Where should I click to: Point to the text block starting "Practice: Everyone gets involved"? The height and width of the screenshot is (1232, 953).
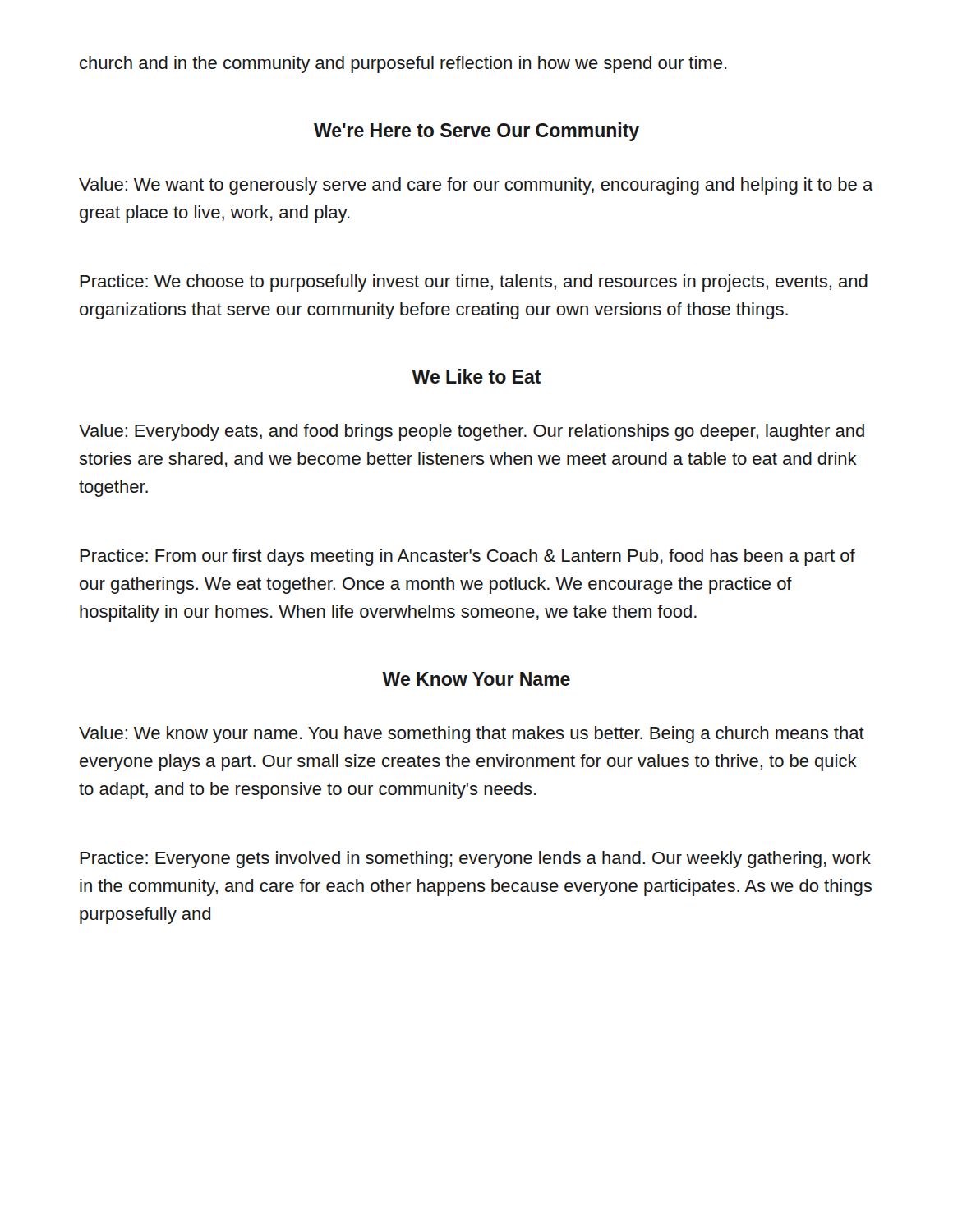(476, 886)
